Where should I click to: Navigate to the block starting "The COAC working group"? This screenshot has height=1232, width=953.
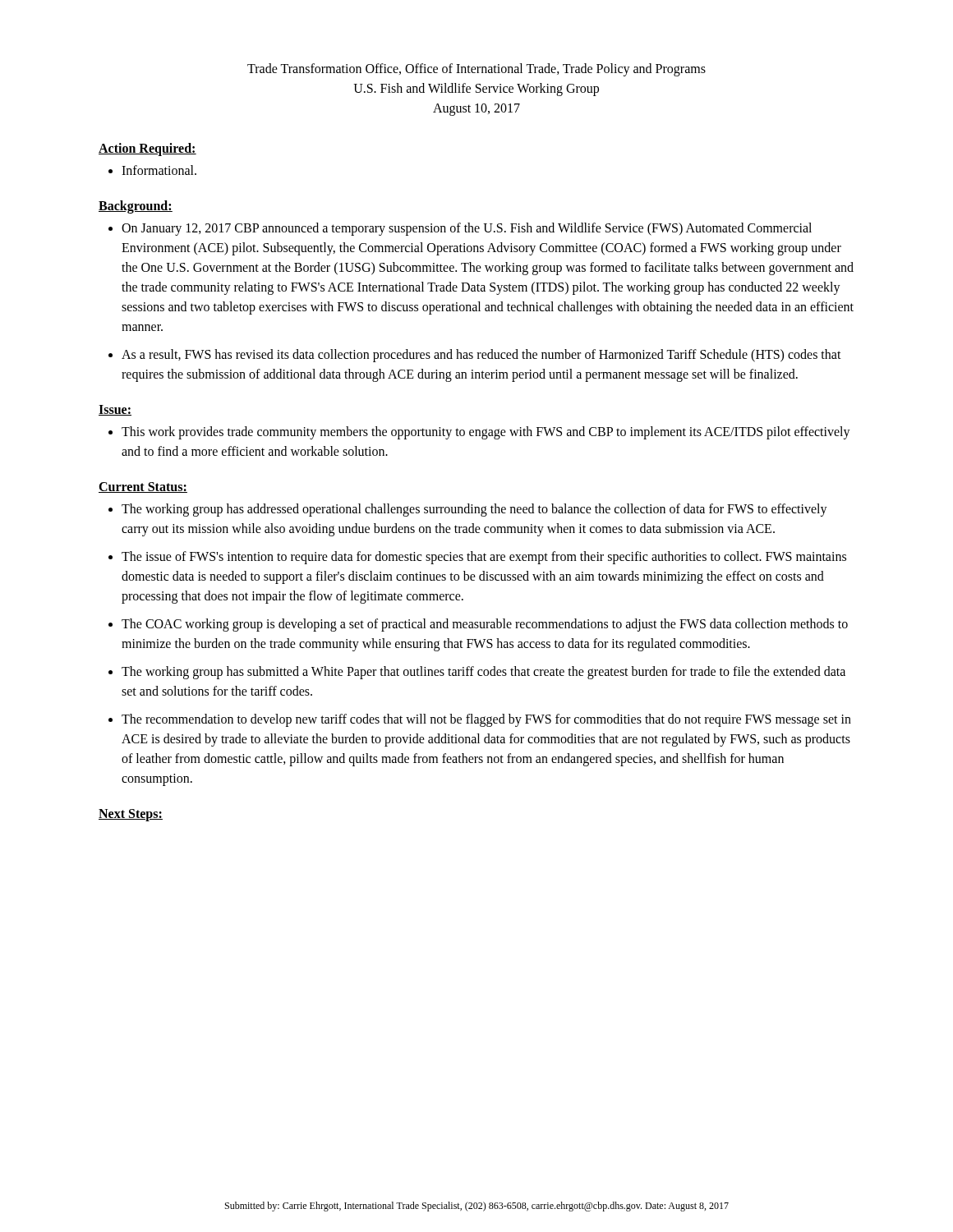coord(485,634)
